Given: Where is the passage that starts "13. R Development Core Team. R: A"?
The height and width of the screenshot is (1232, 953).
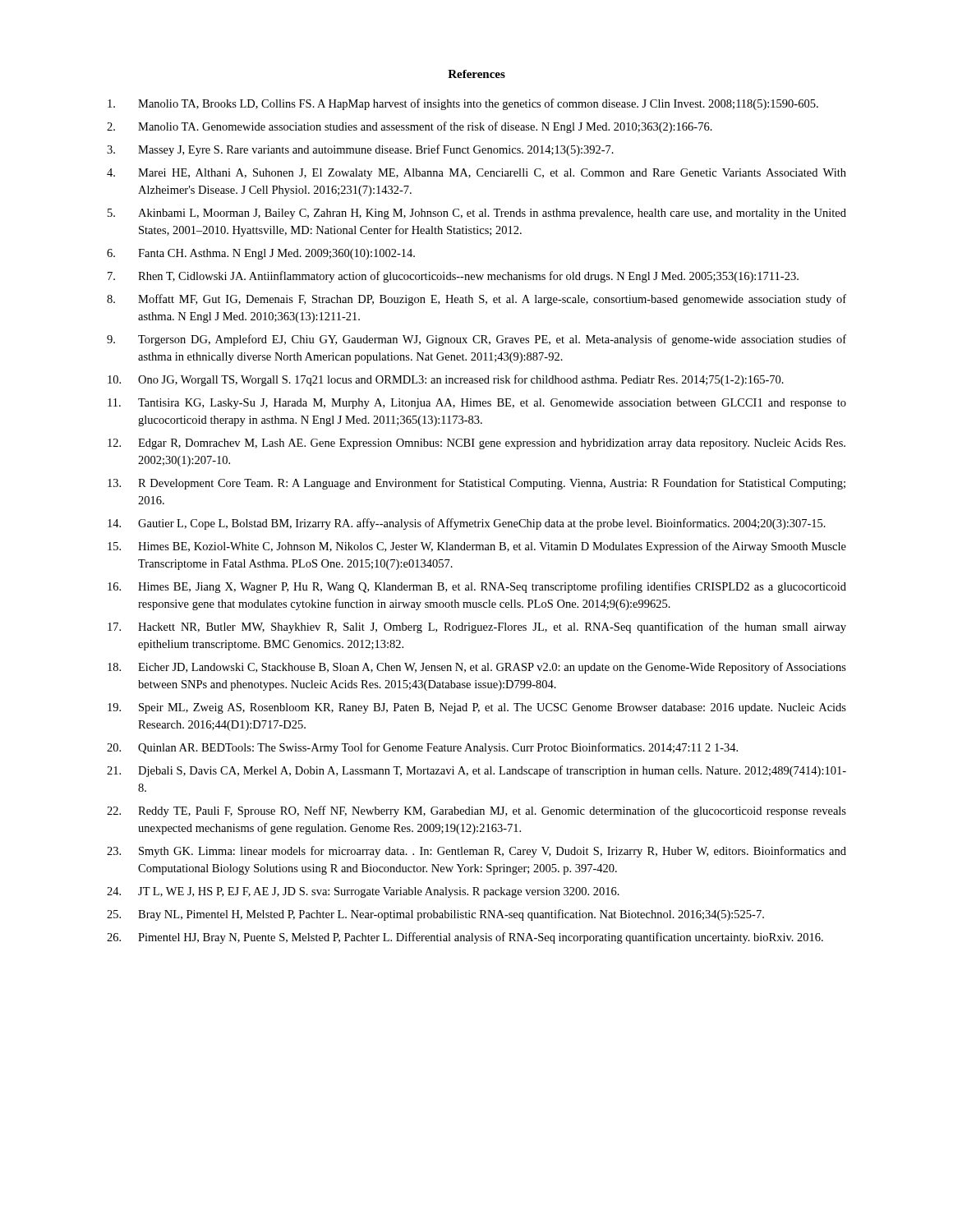Looking at the screenshot, I should (476, 492).
